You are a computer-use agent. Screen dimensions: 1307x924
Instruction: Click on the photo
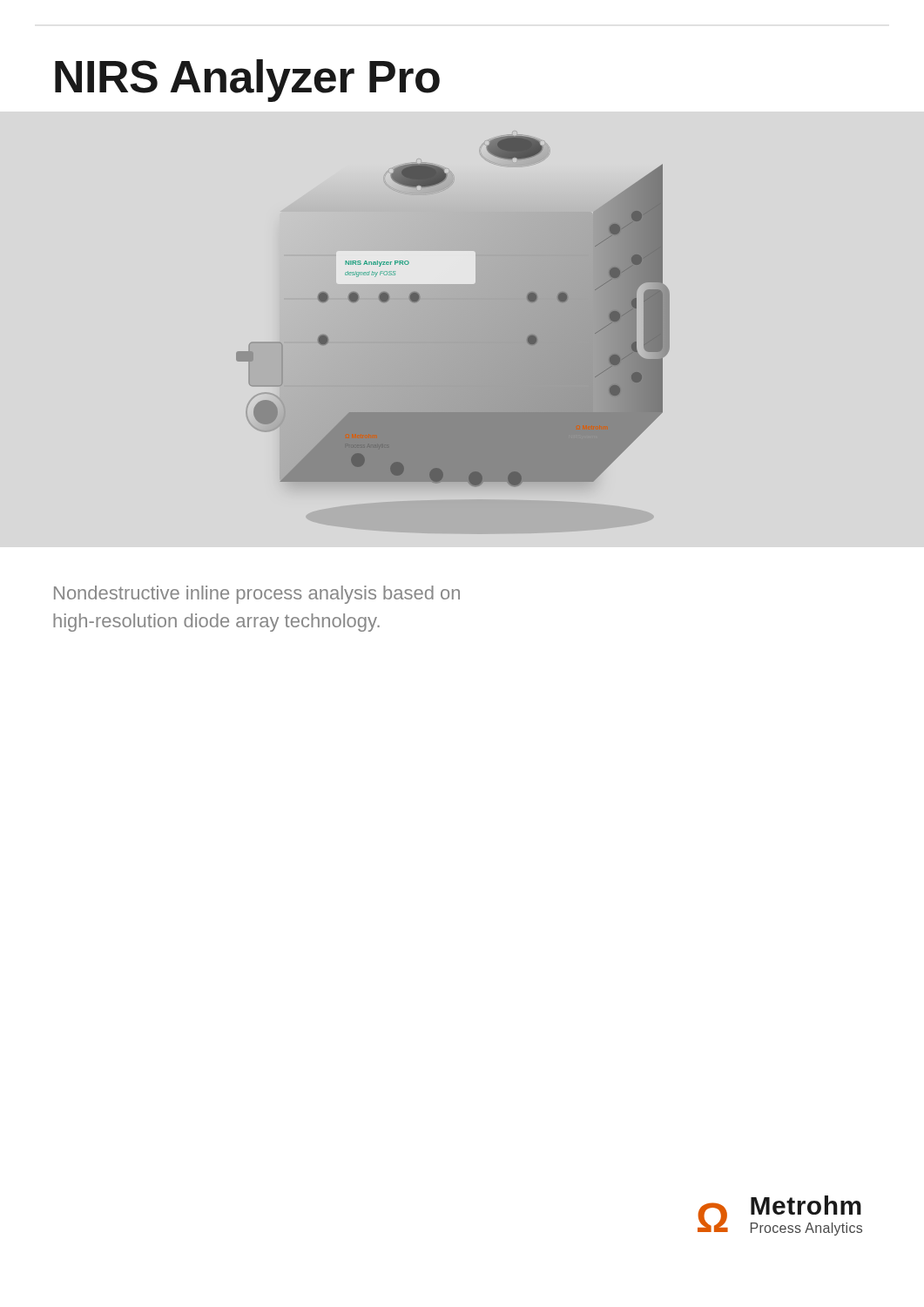pyautogui.click(x=462, y=329)
